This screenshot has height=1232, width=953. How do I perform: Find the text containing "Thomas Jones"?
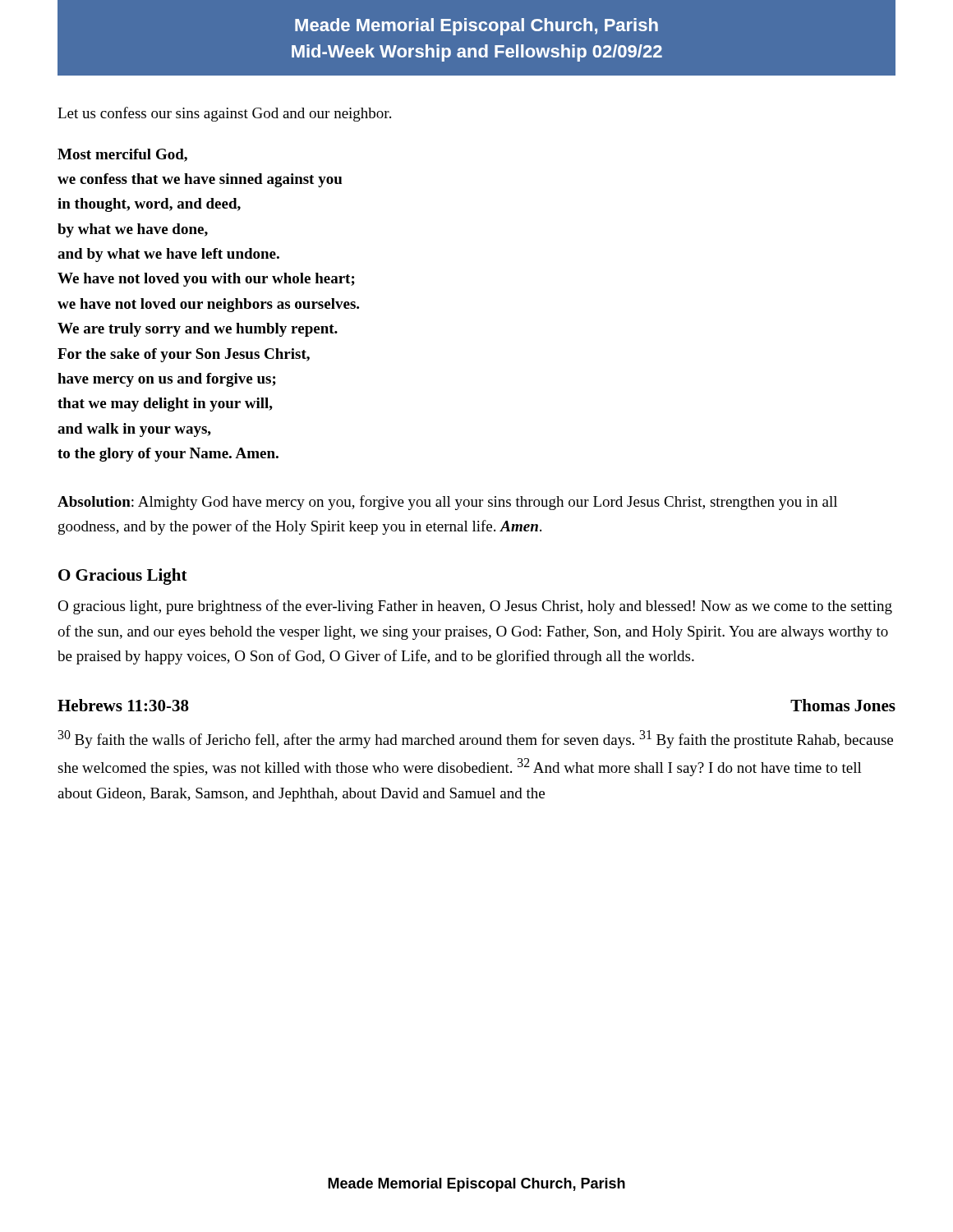pyautogui.click(x=843, y=705)
